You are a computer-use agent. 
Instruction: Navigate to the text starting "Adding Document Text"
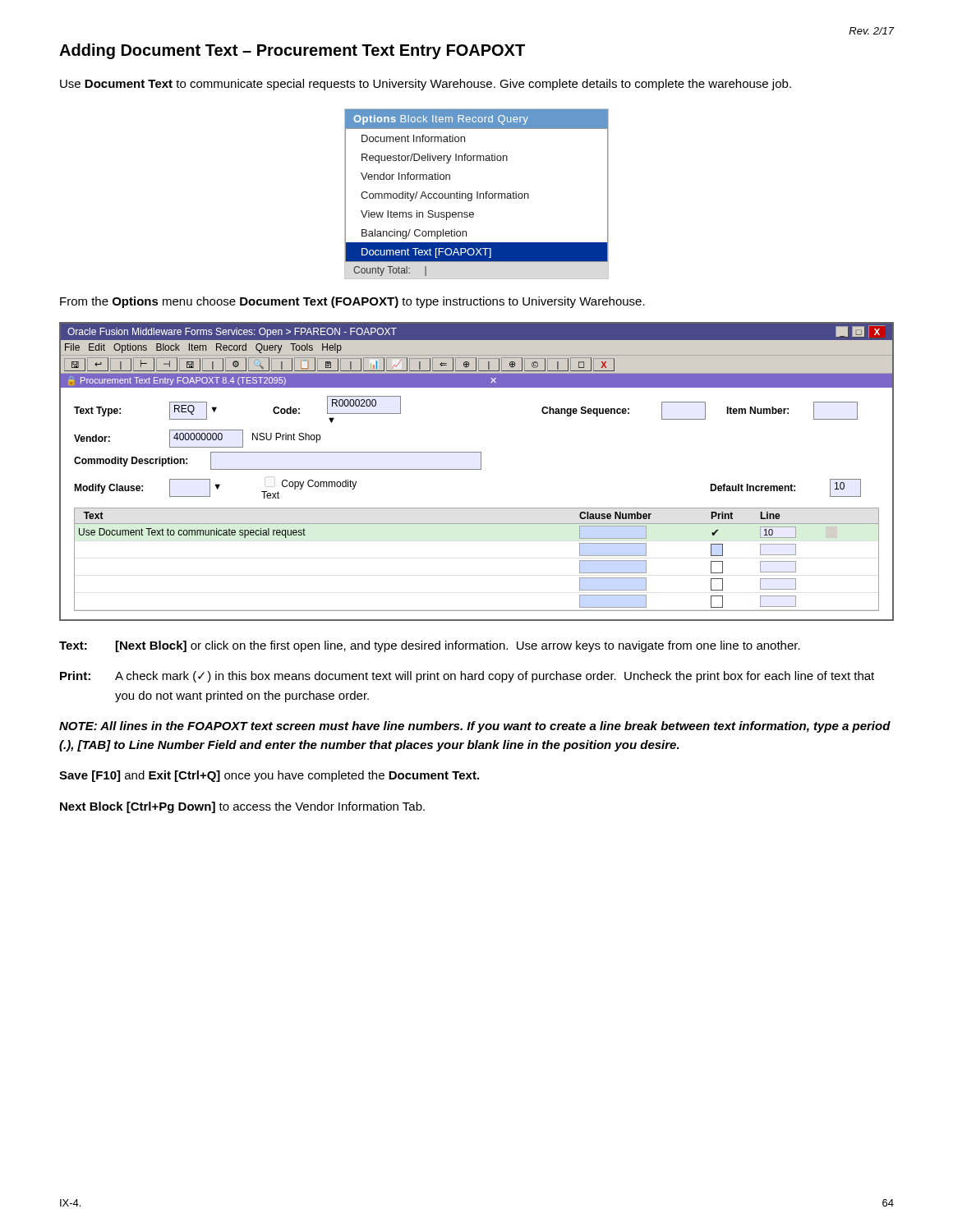(292, 50)
